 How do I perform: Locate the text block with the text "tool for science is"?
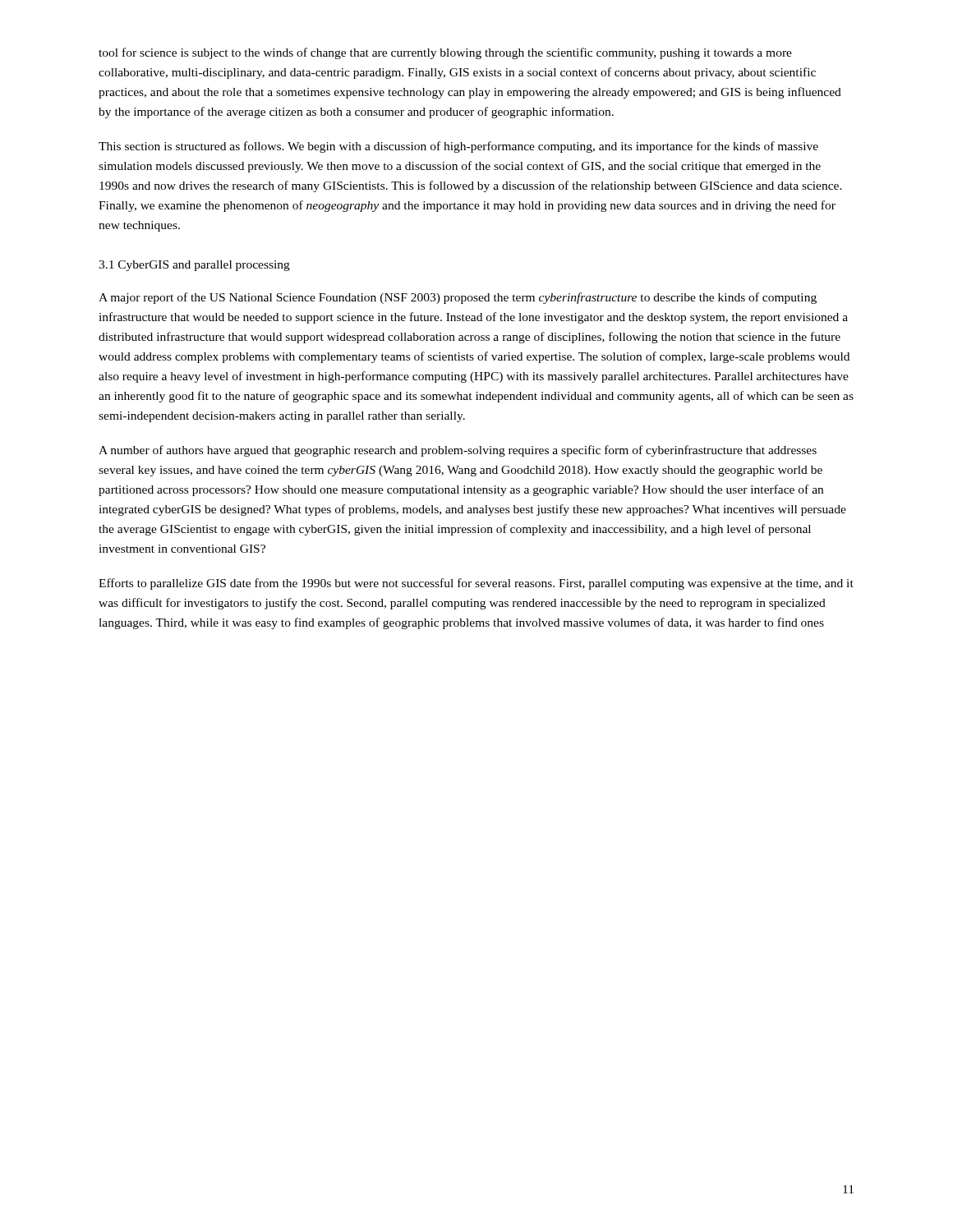point(470,82)
